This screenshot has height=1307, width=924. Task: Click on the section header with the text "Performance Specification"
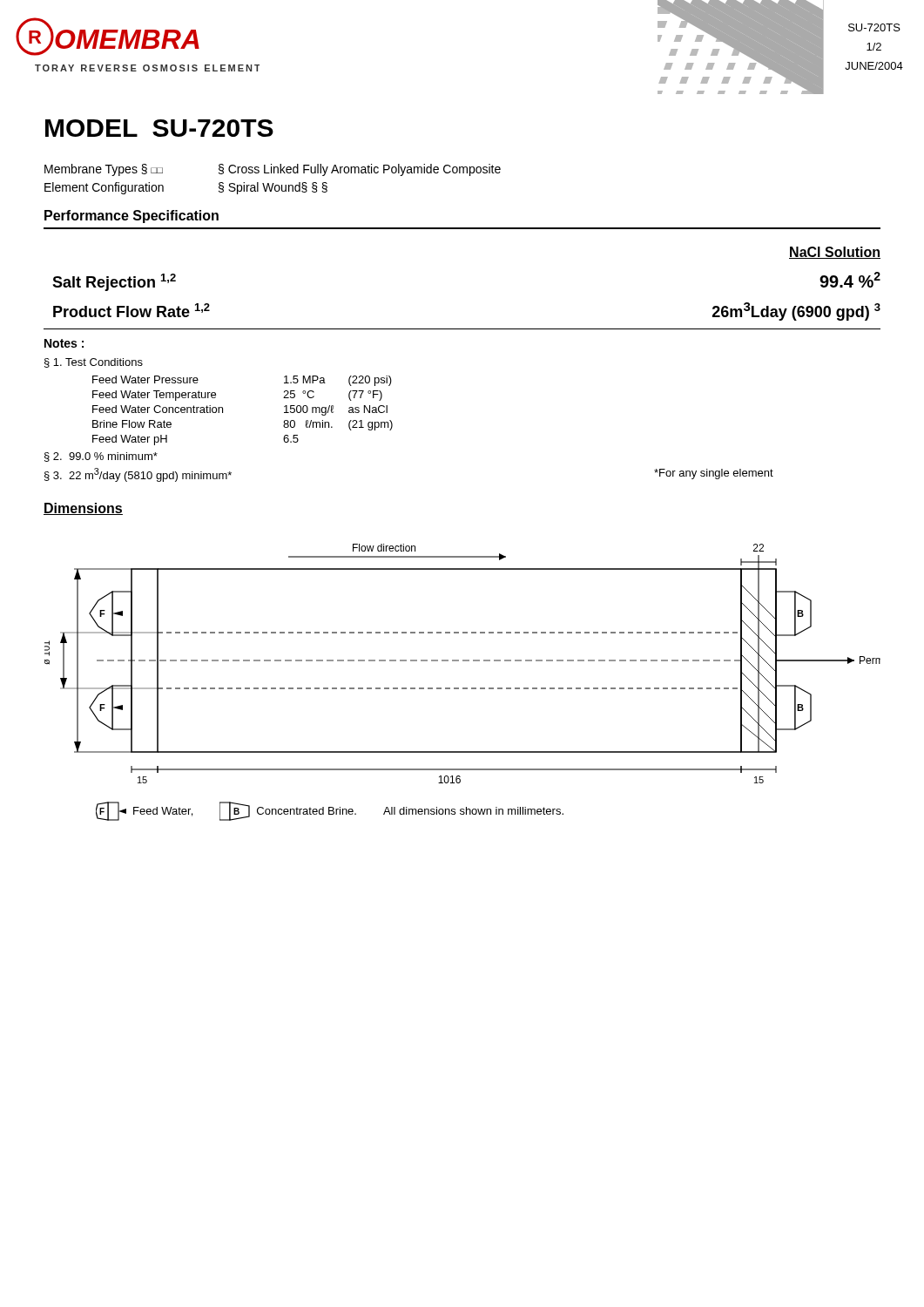point(131,216)
